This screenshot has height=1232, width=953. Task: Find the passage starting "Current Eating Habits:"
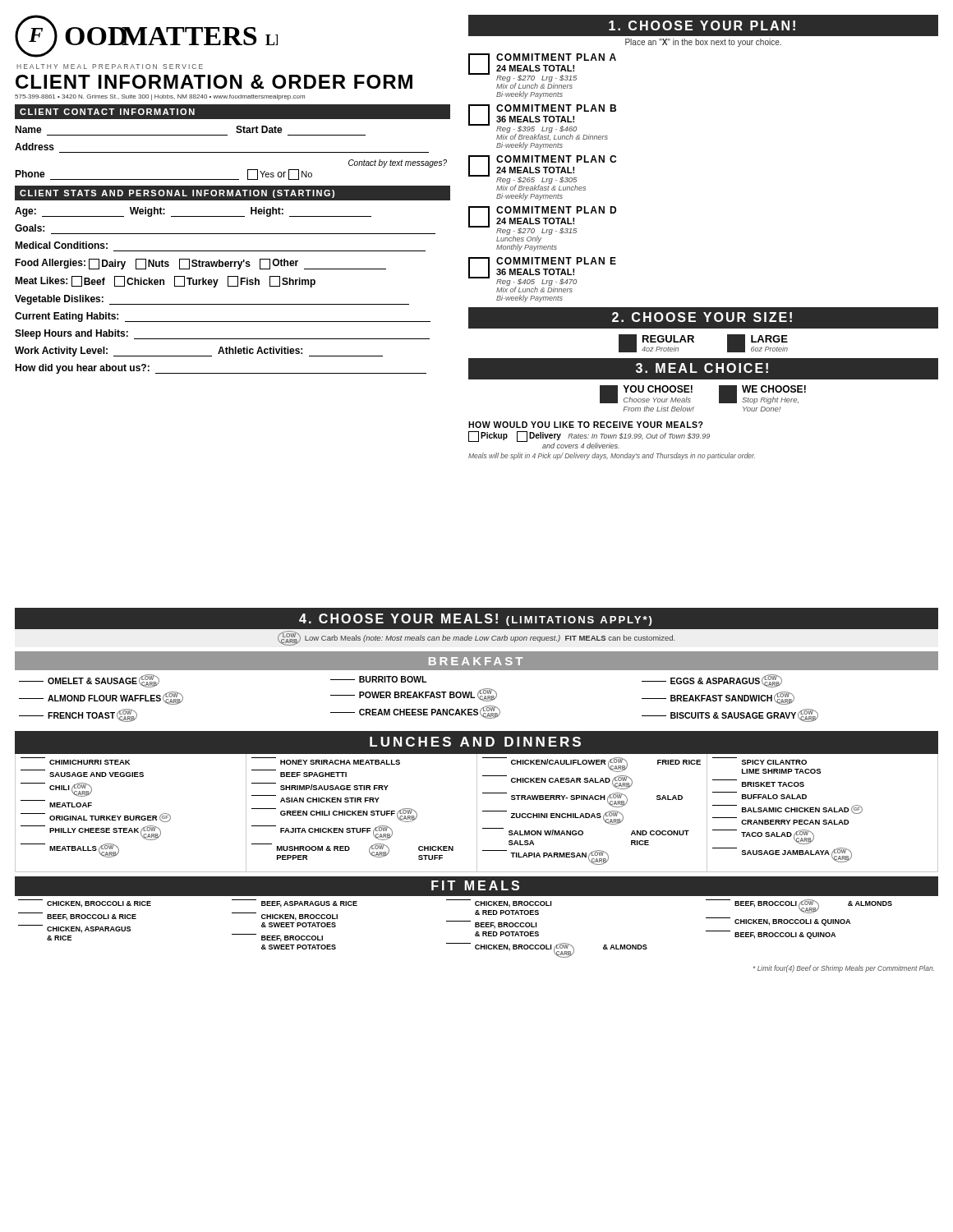[223, 316]
